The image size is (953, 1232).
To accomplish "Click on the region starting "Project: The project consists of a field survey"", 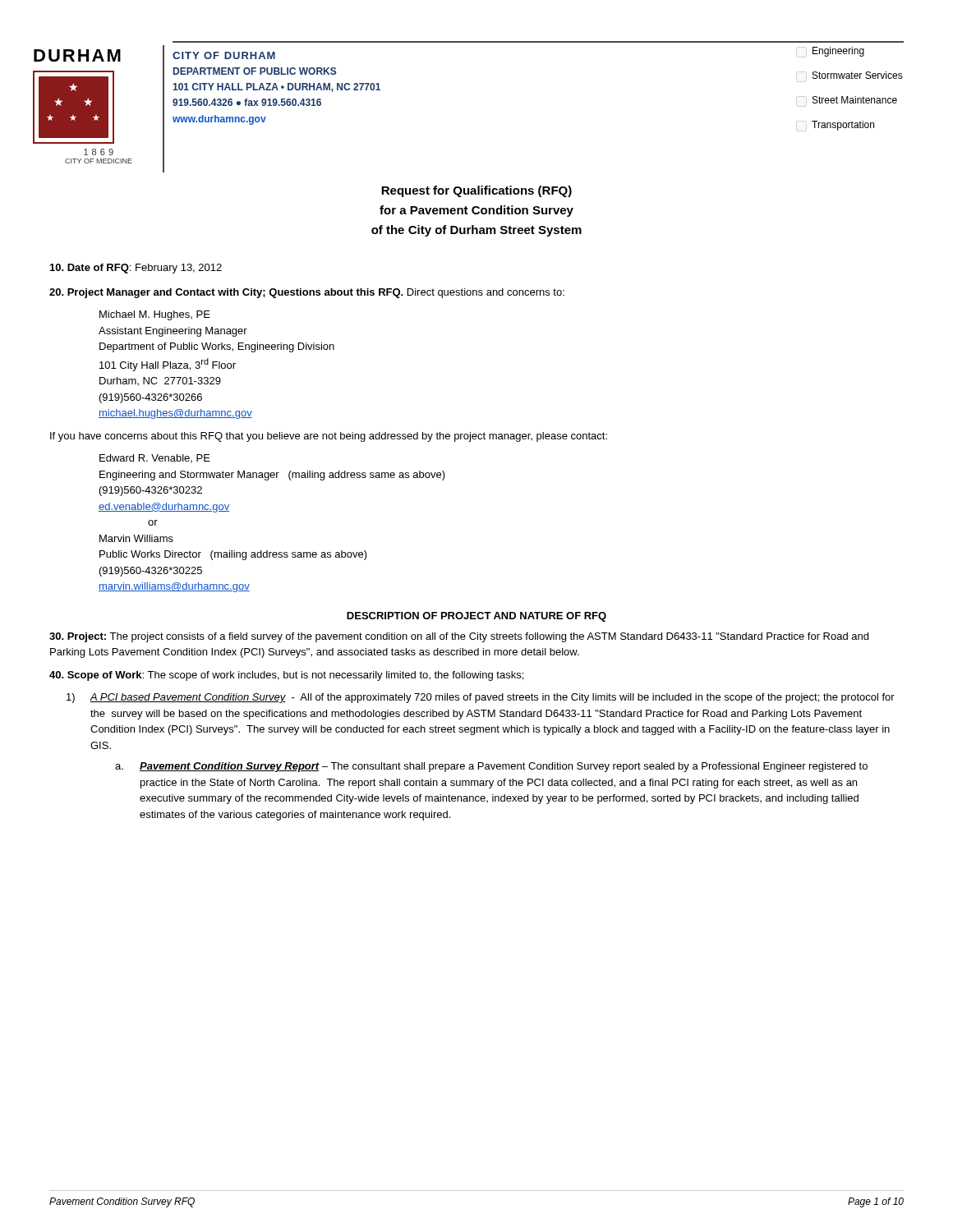I will coord(476,644).
